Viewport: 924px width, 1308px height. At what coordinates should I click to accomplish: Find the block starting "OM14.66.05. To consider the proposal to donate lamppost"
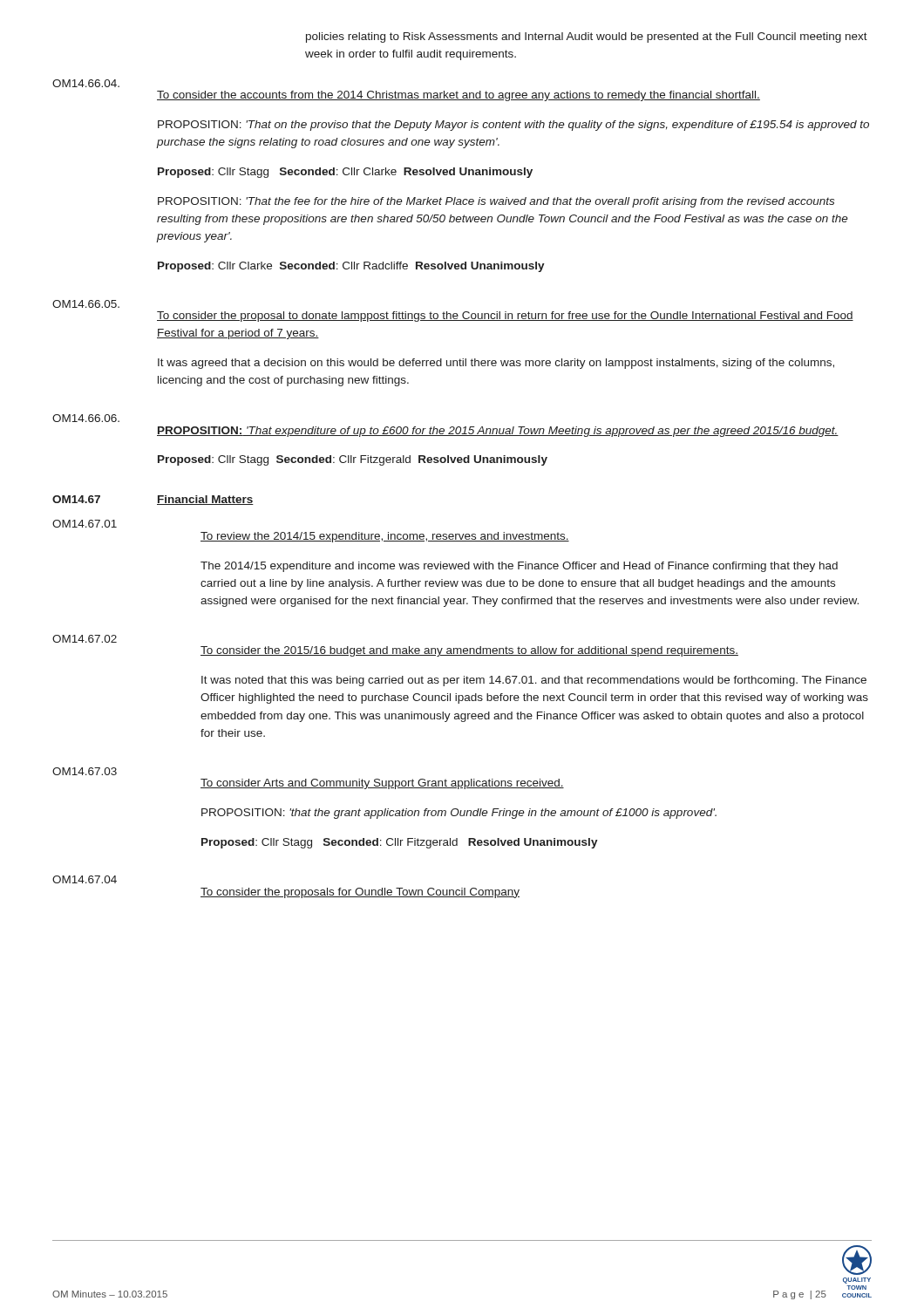(462, 348)
